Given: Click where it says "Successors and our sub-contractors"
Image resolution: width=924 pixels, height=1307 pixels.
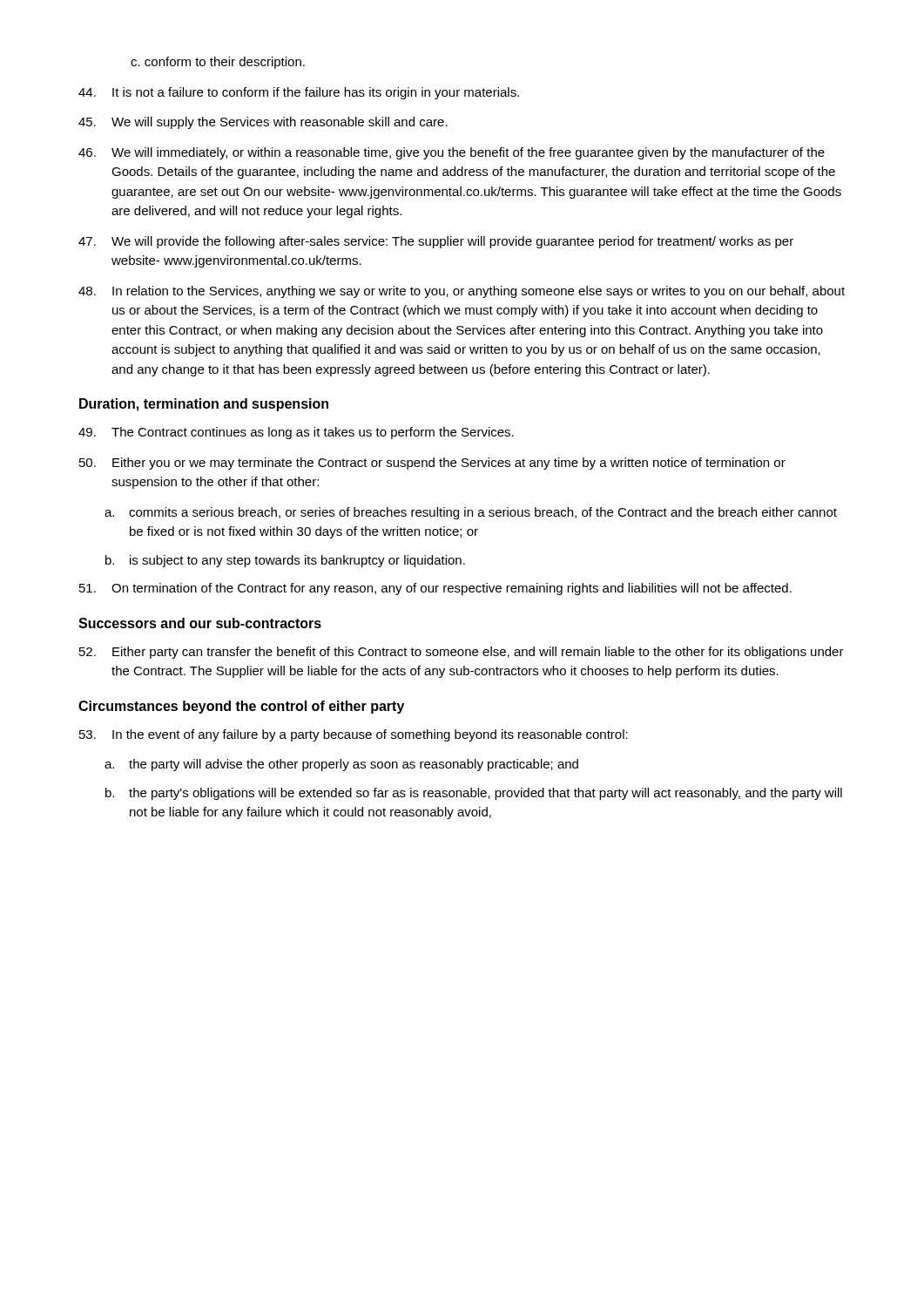Looking at the screenshot, I should (200, 623).
